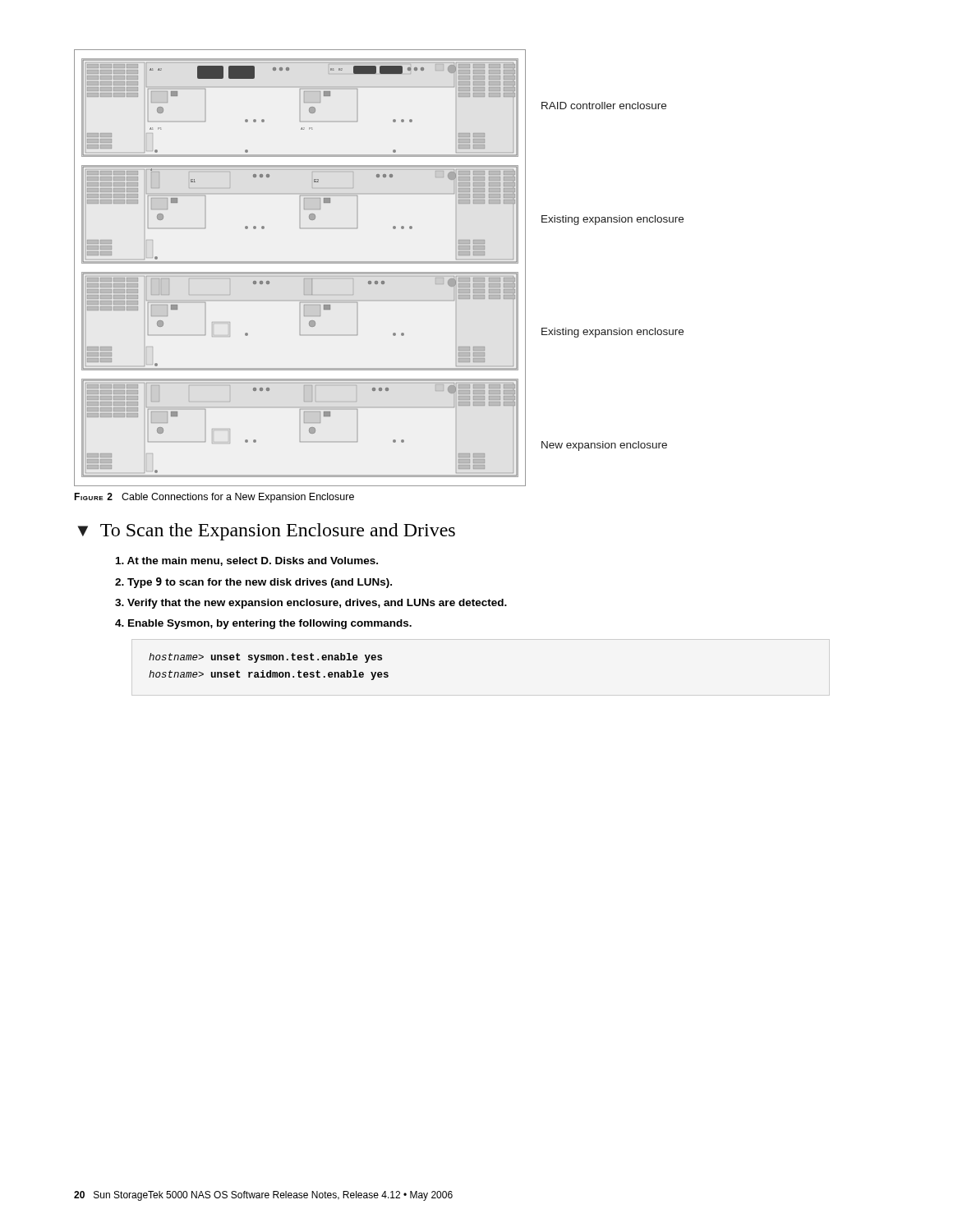Point to the block starting "hostname> unset sysmon.test.enable yes"
The height and width of the screenshot is (1232, 953).
269,667
